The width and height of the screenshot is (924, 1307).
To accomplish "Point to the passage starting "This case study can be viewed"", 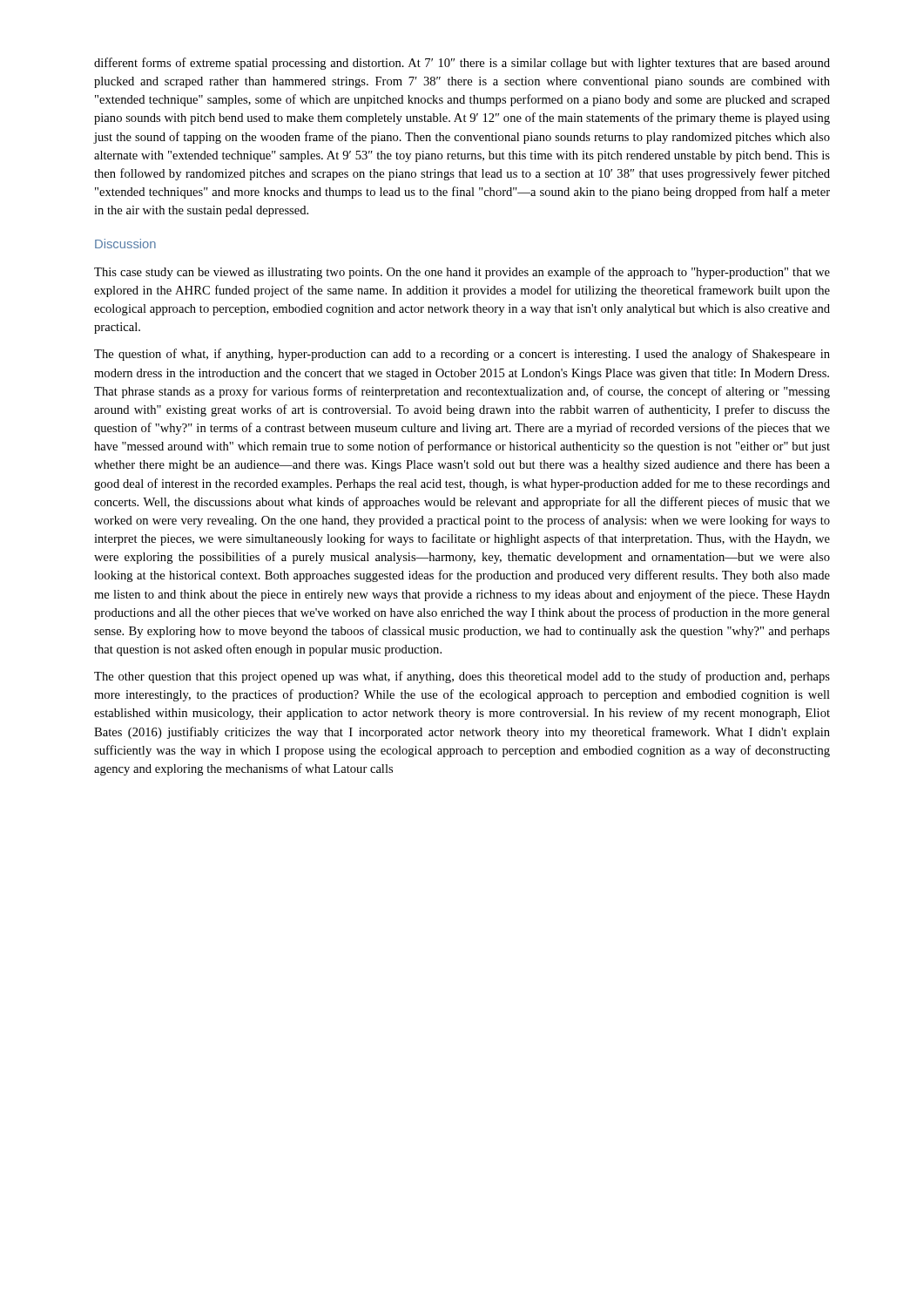I will click(462, 300).
